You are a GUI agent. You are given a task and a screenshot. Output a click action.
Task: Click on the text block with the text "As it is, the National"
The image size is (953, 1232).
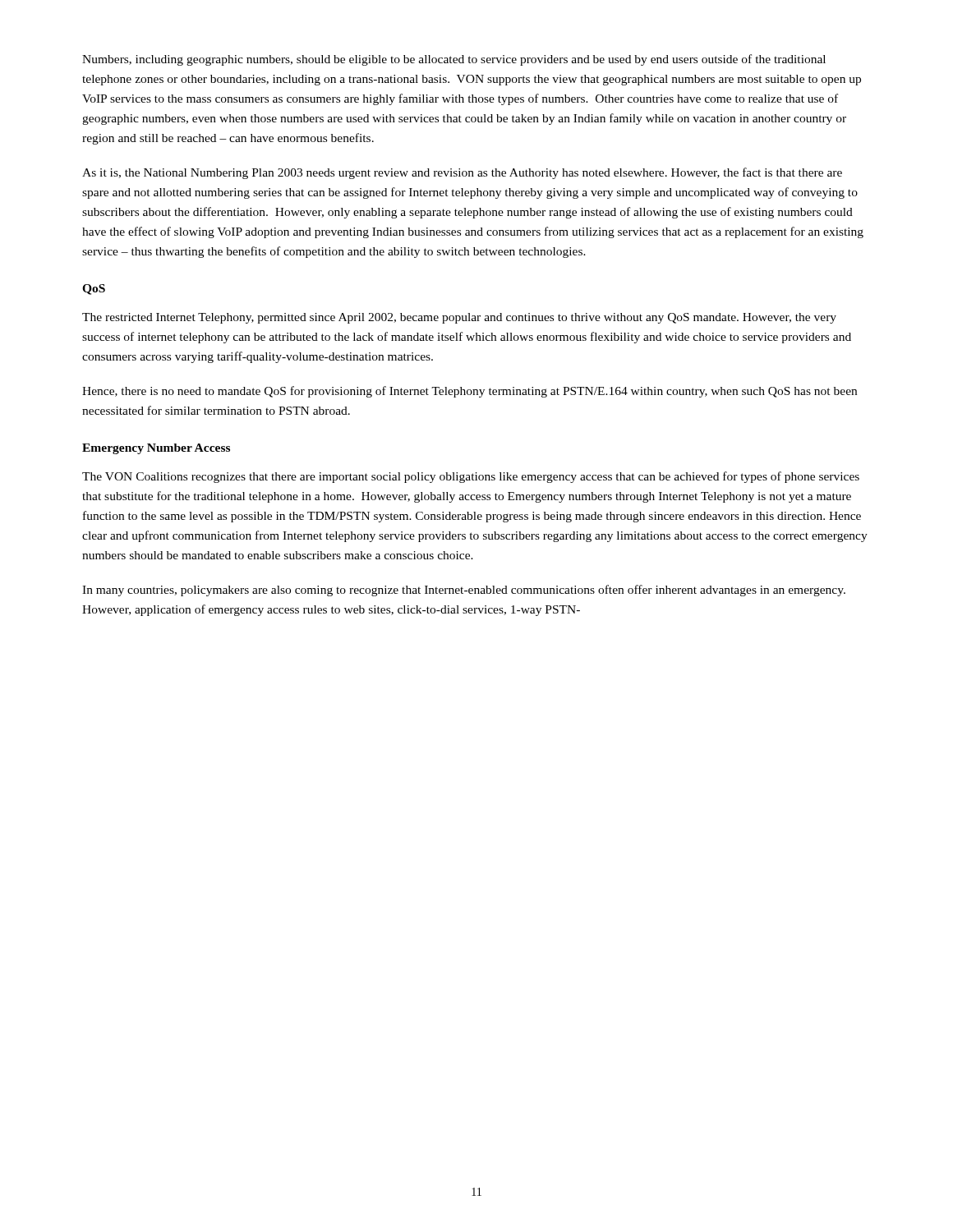473,212
